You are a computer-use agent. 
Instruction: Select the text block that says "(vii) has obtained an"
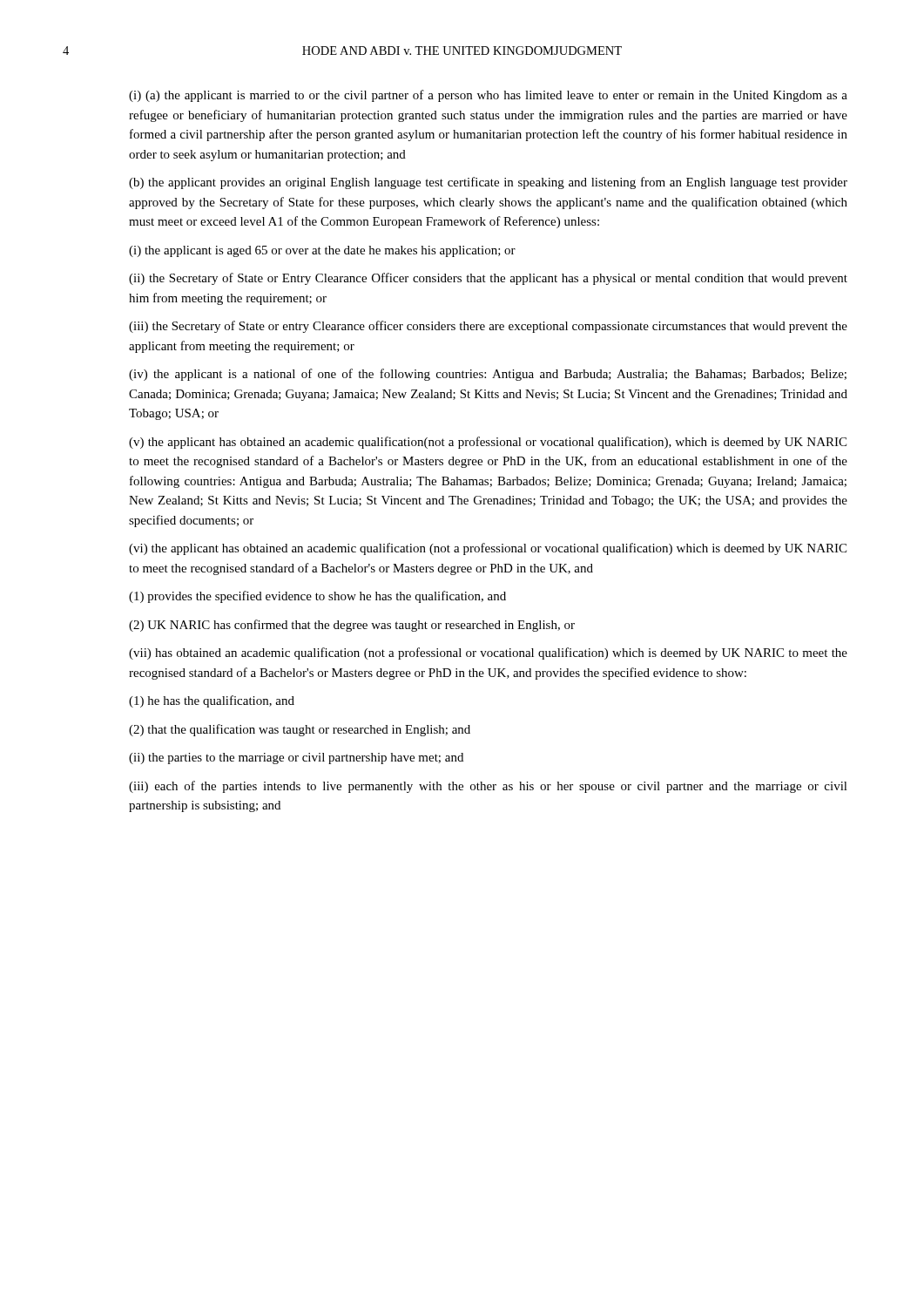(488, 662)
